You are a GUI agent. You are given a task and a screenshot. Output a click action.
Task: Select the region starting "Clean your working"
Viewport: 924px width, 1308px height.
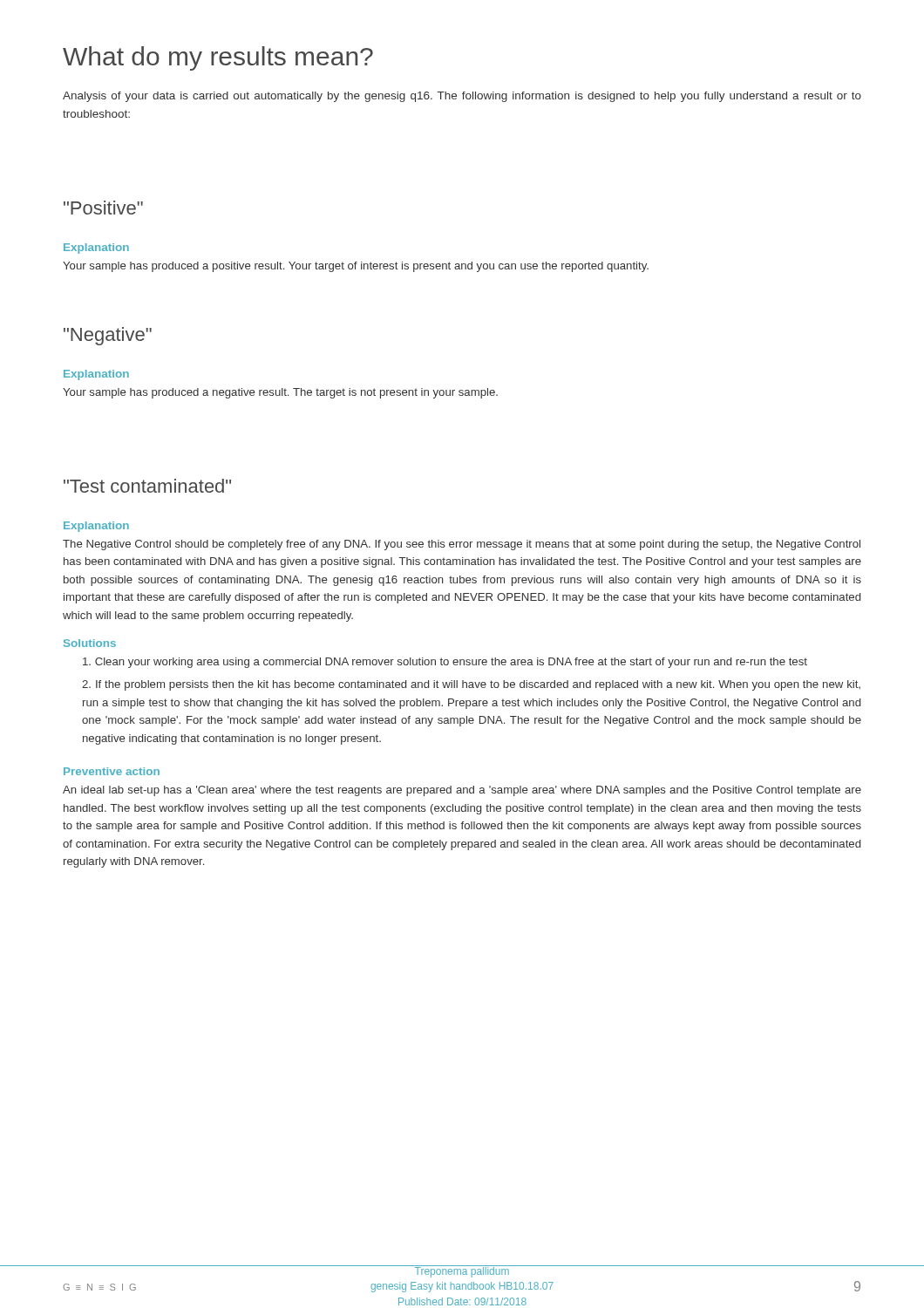coord(462,662)
